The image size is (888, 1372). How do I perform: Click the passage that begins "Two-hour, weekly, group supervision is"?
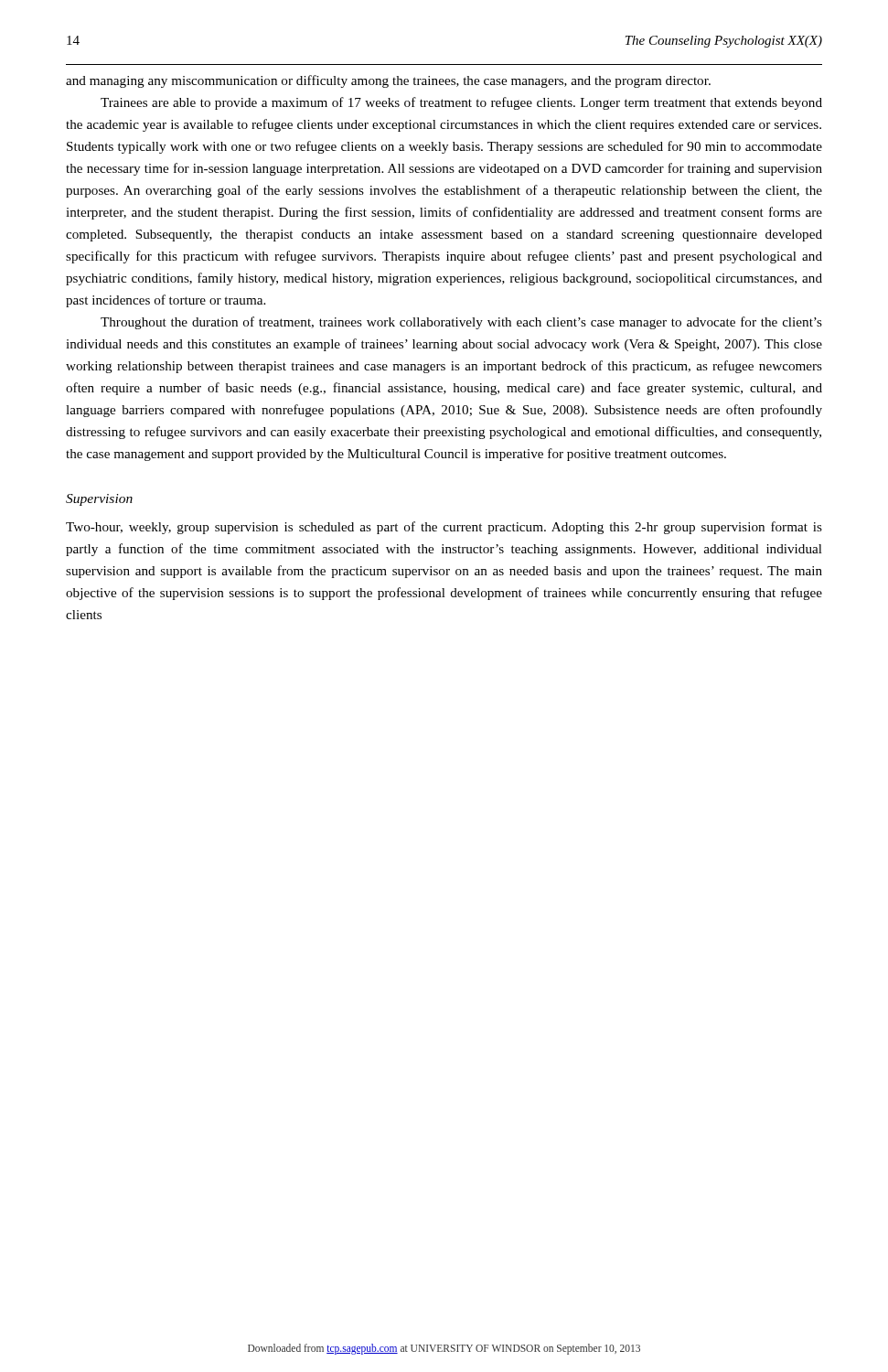click(x=444, y=571)
